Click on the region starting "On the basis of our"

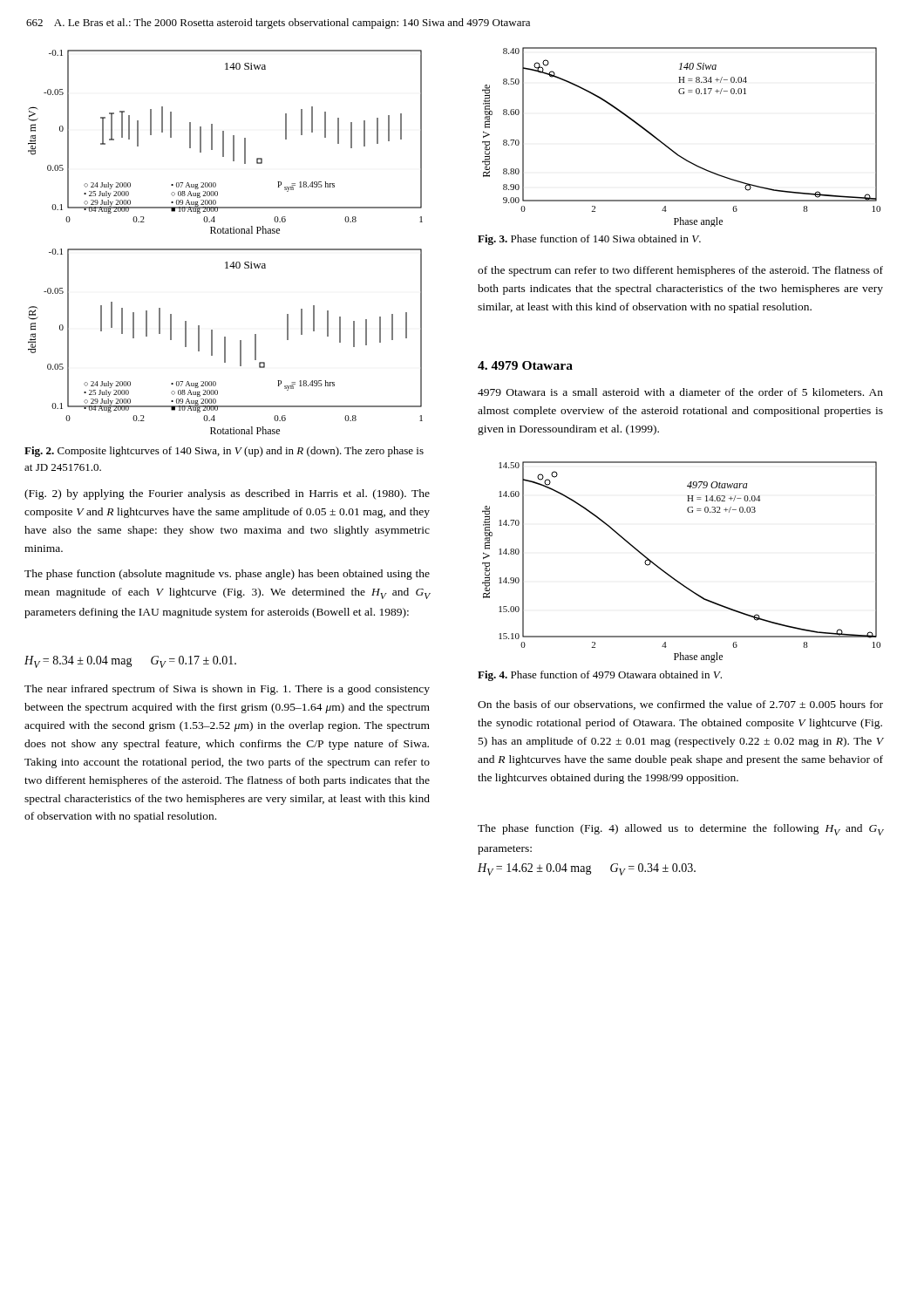click(x=680, y=741)
